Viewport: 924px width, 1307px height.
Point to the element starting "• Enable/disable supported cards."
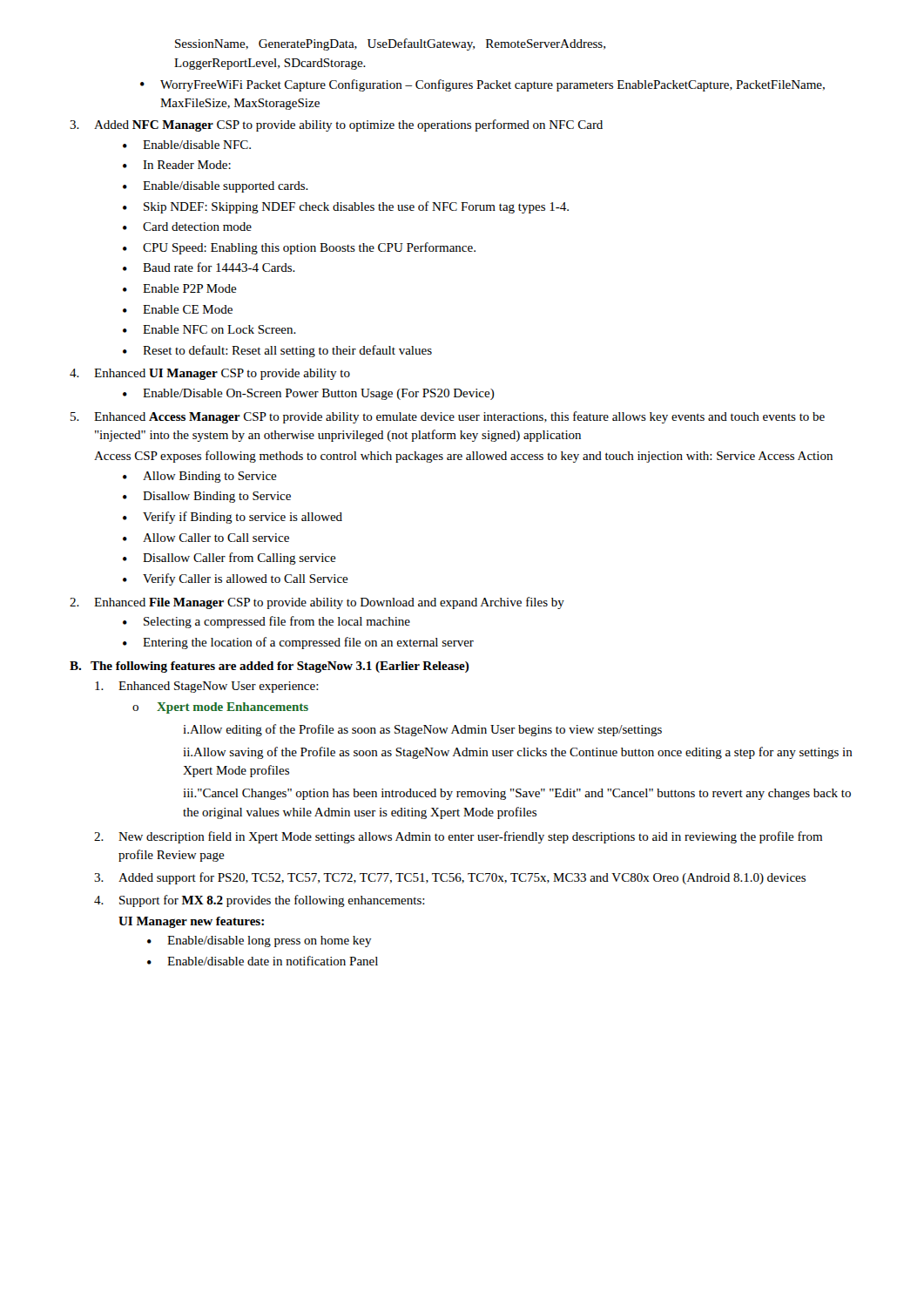coord(216,187)
